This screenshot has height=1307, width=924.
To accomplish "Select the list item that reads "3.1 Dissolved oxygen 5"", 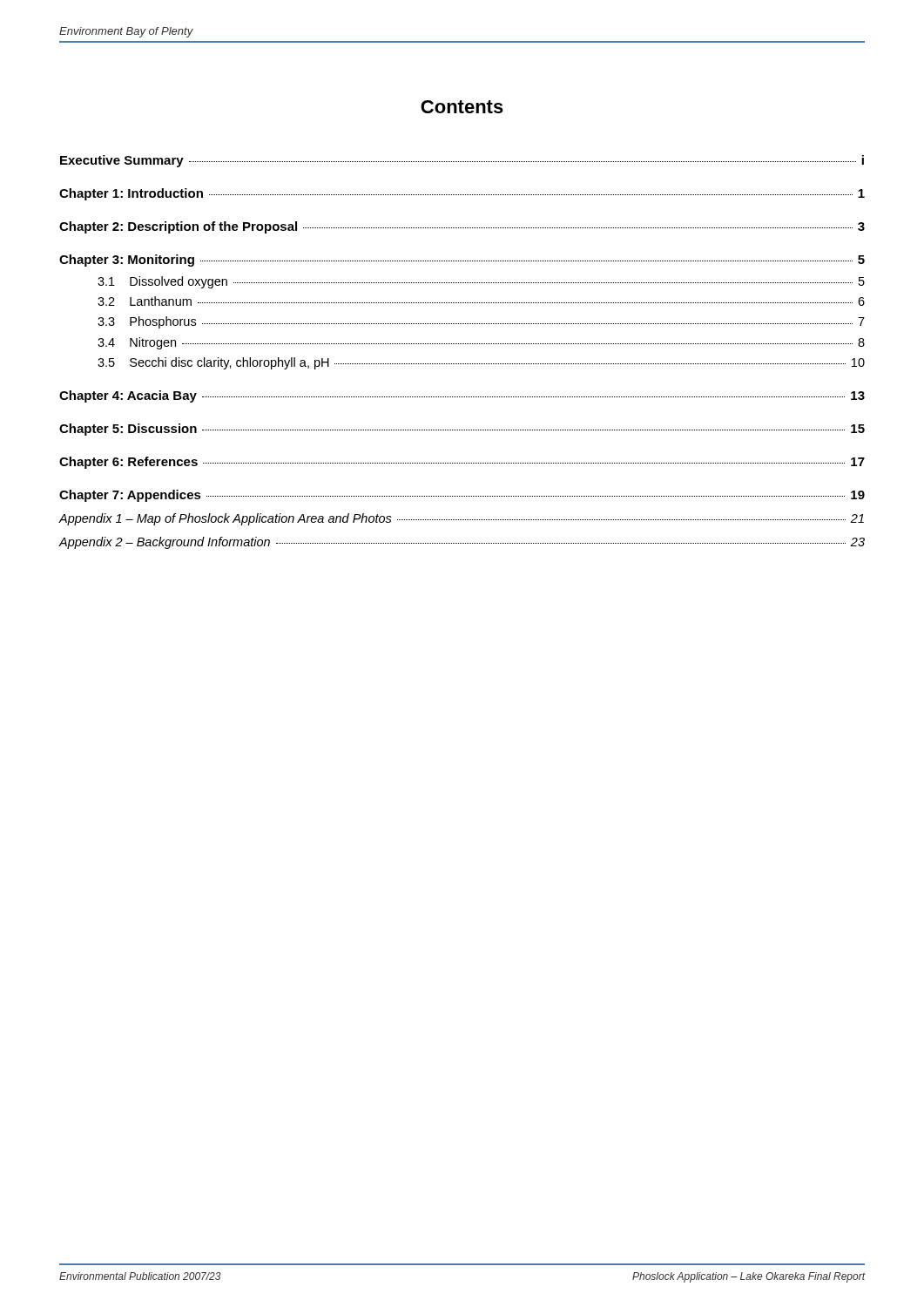I will (462, 282).
